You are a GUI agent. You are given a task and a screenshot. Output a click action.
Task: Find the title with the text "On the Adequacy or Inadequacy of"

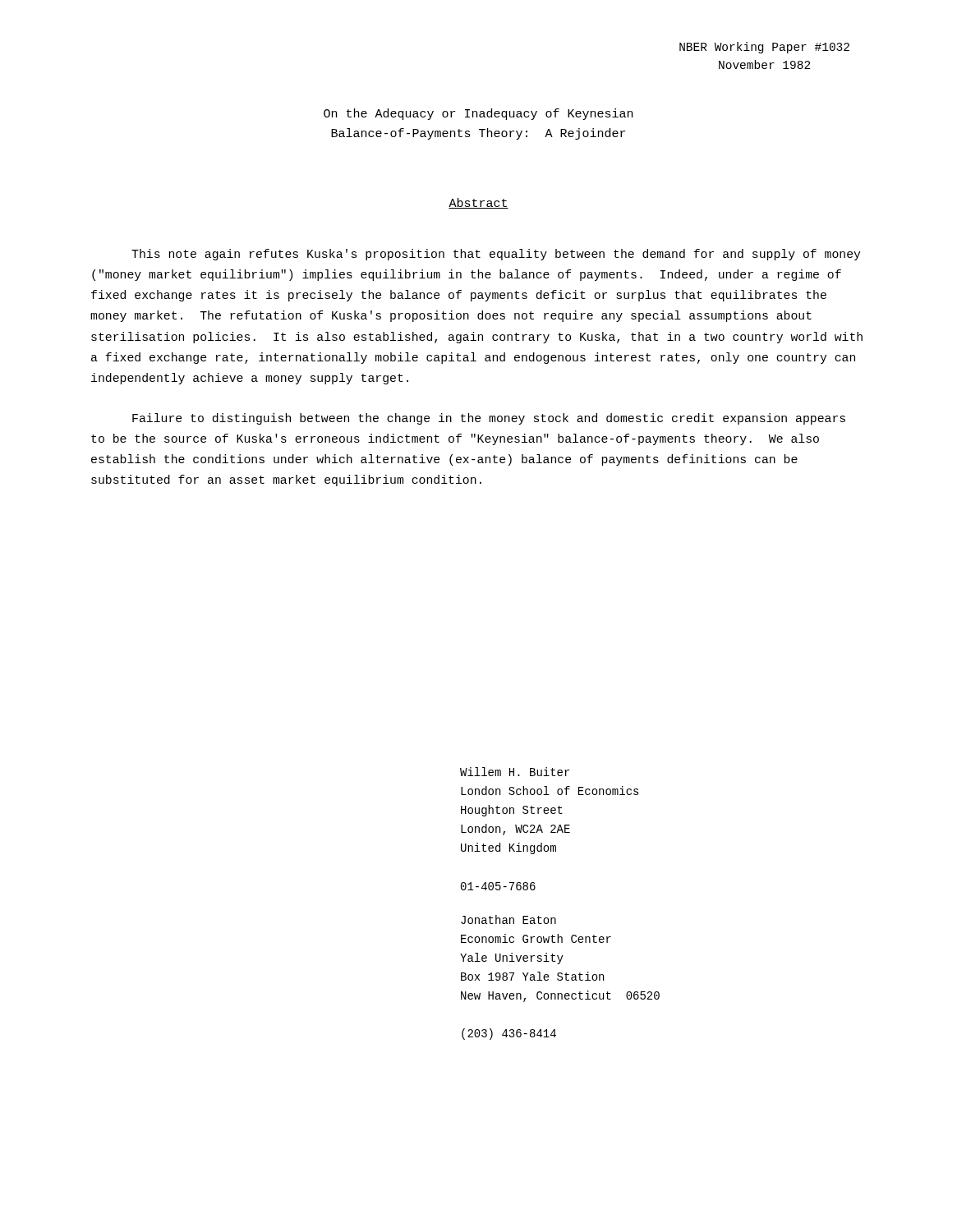[478, 124]
